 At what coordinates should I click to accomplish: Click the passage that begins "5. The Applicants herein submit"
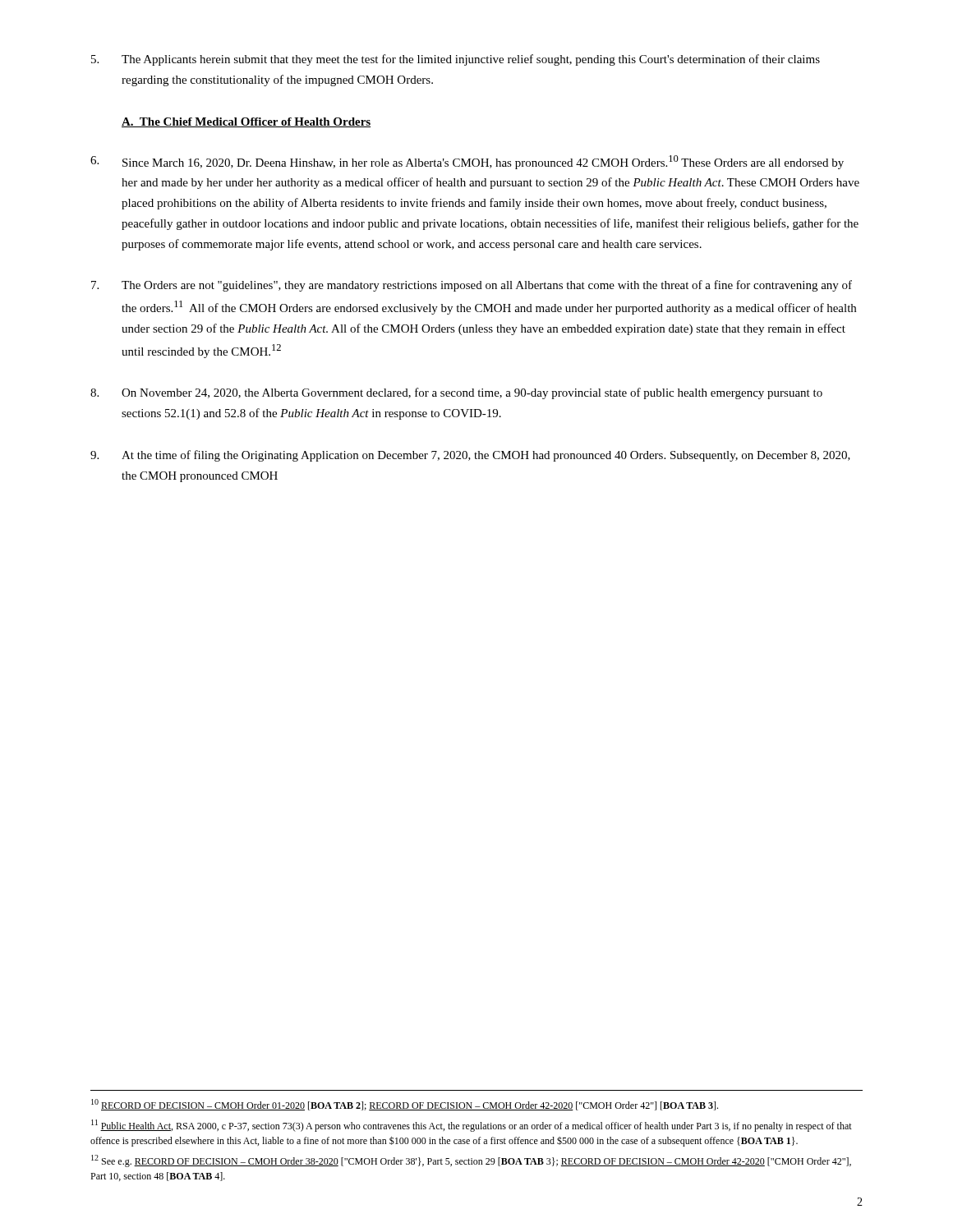point(476,70)
